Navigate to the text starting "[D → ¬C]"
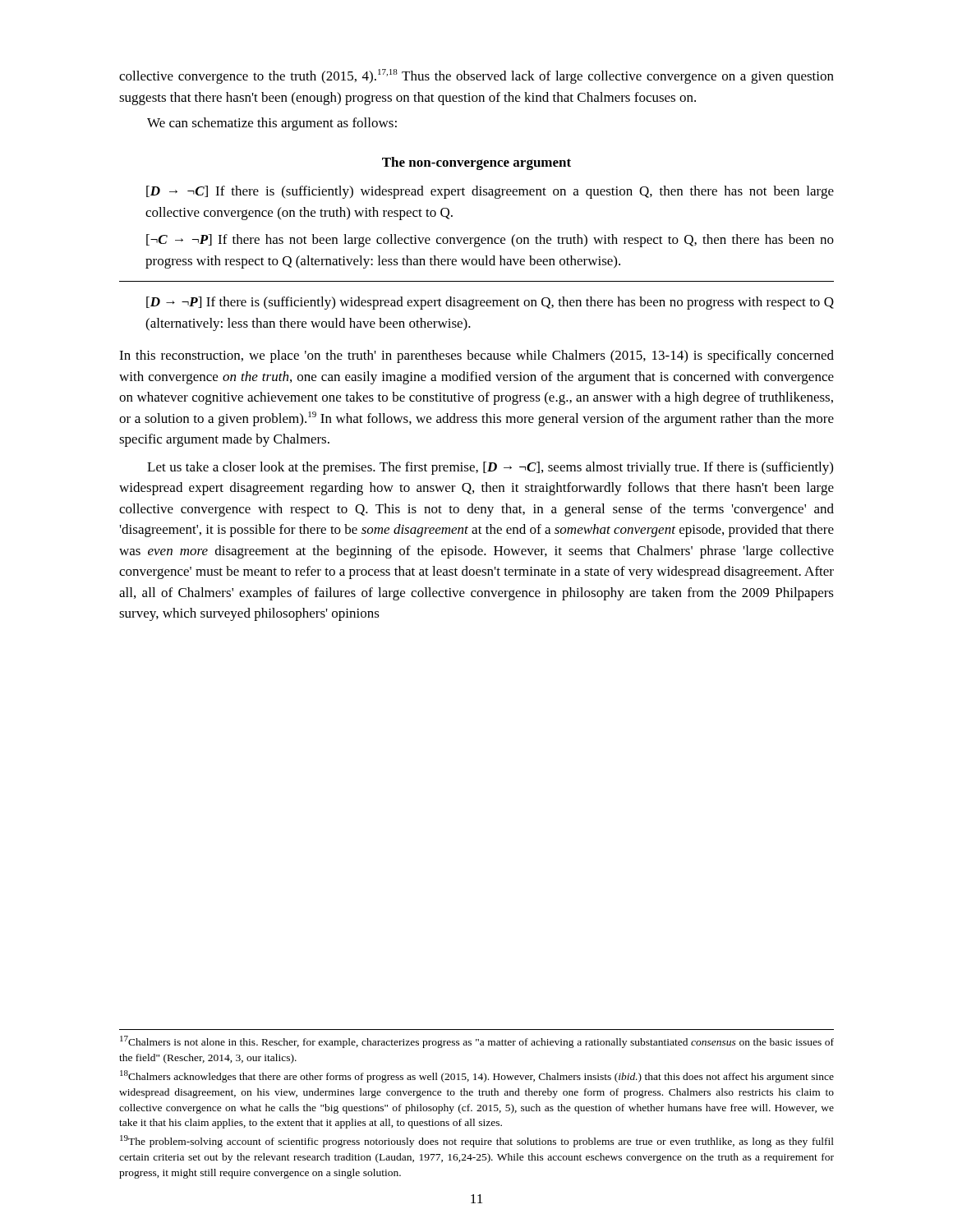Image resolution: width=953 pixels, height=1232 pixels. click(x=490, y=201)
